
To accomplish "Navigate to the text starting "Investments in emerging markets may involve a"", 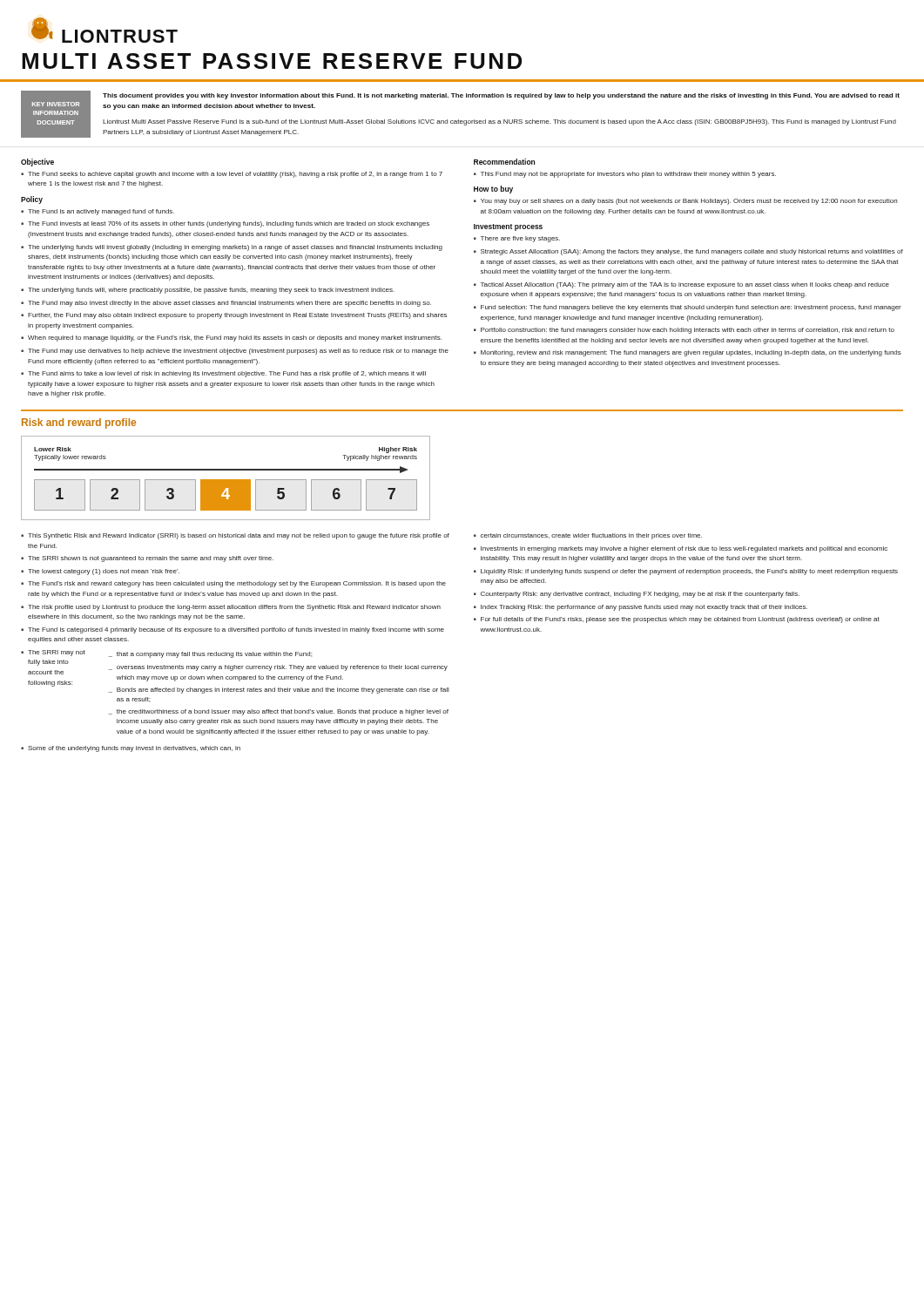I will [x=684, y=553].
